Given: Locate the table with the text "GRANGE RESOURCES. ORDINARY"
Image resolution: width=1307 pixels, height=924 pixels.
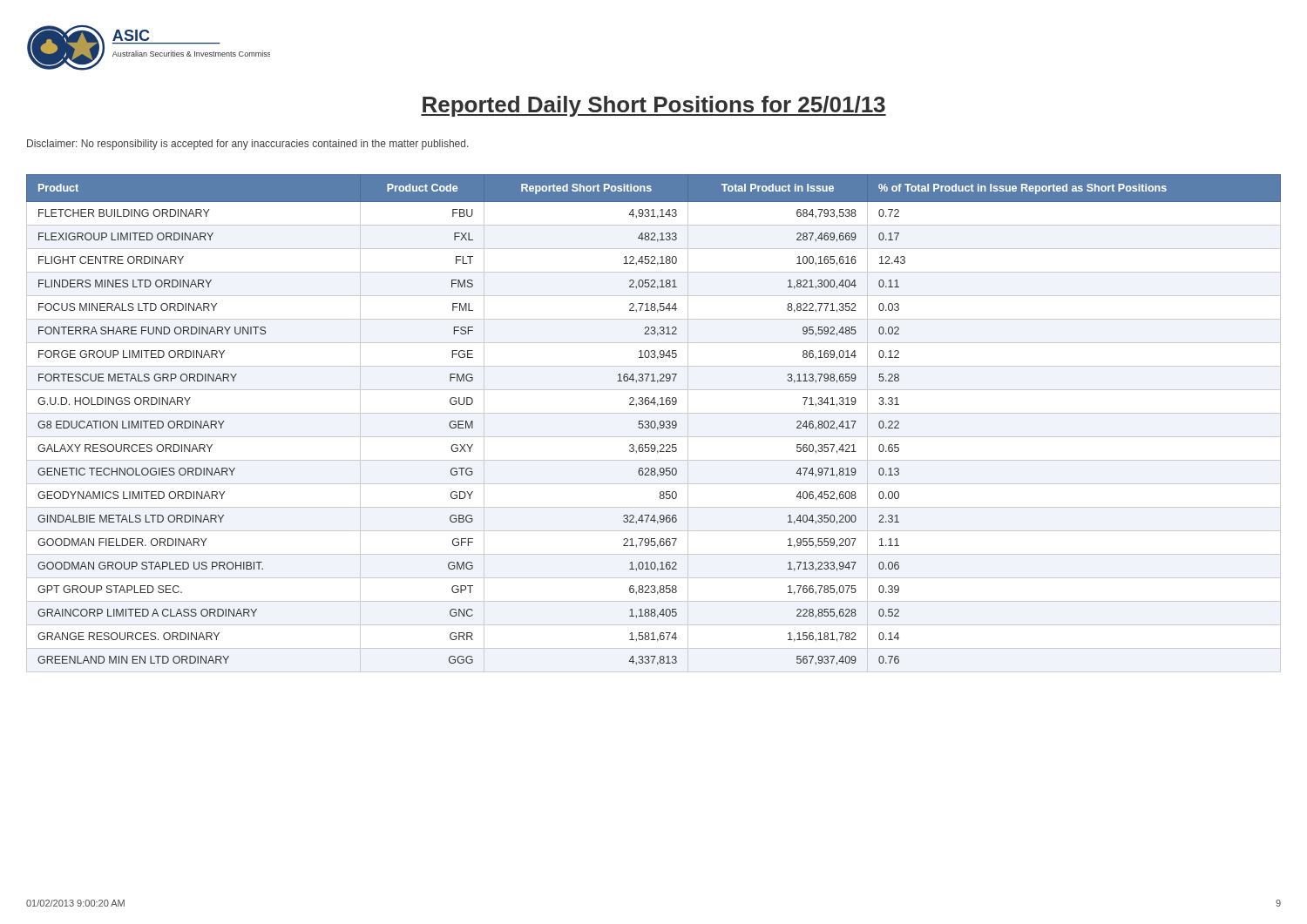Looking at the screenshot, I should click(x=654, y=423).
